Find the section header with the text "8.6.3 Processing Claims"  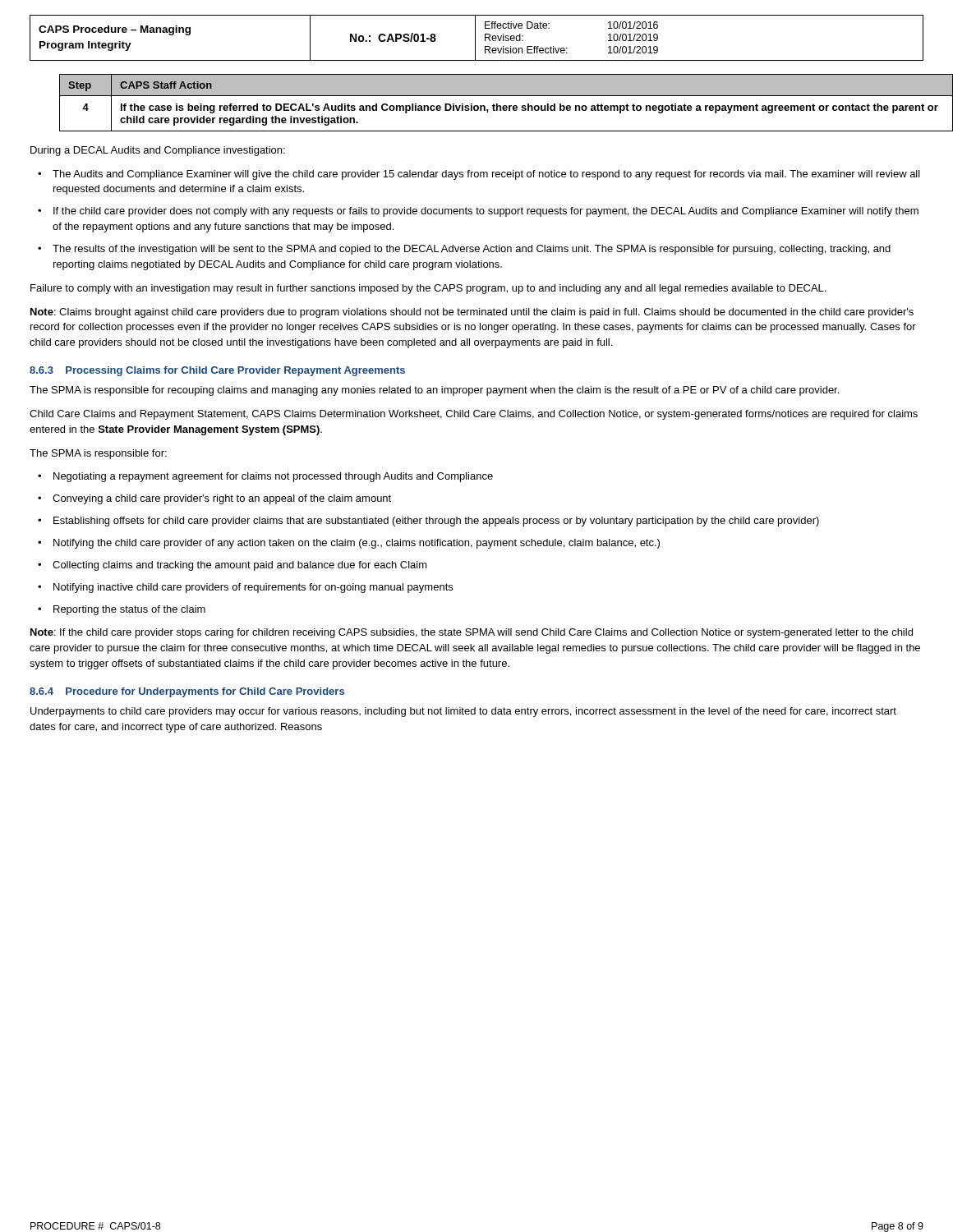coord(218,370)
